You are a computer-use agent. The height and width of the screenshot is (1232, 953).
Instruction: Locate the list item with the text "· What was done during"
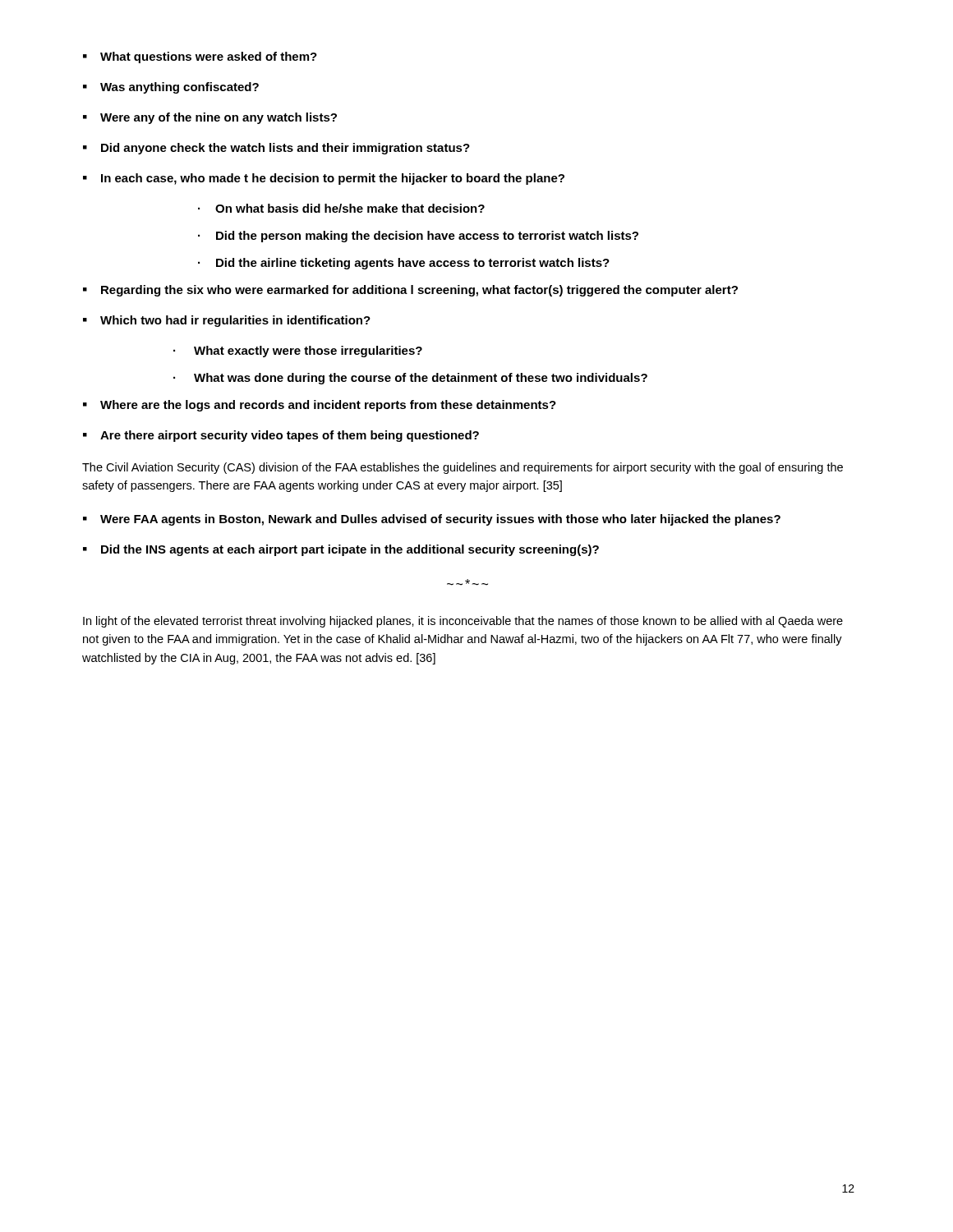pyautogui.click(x=410, y=377)
